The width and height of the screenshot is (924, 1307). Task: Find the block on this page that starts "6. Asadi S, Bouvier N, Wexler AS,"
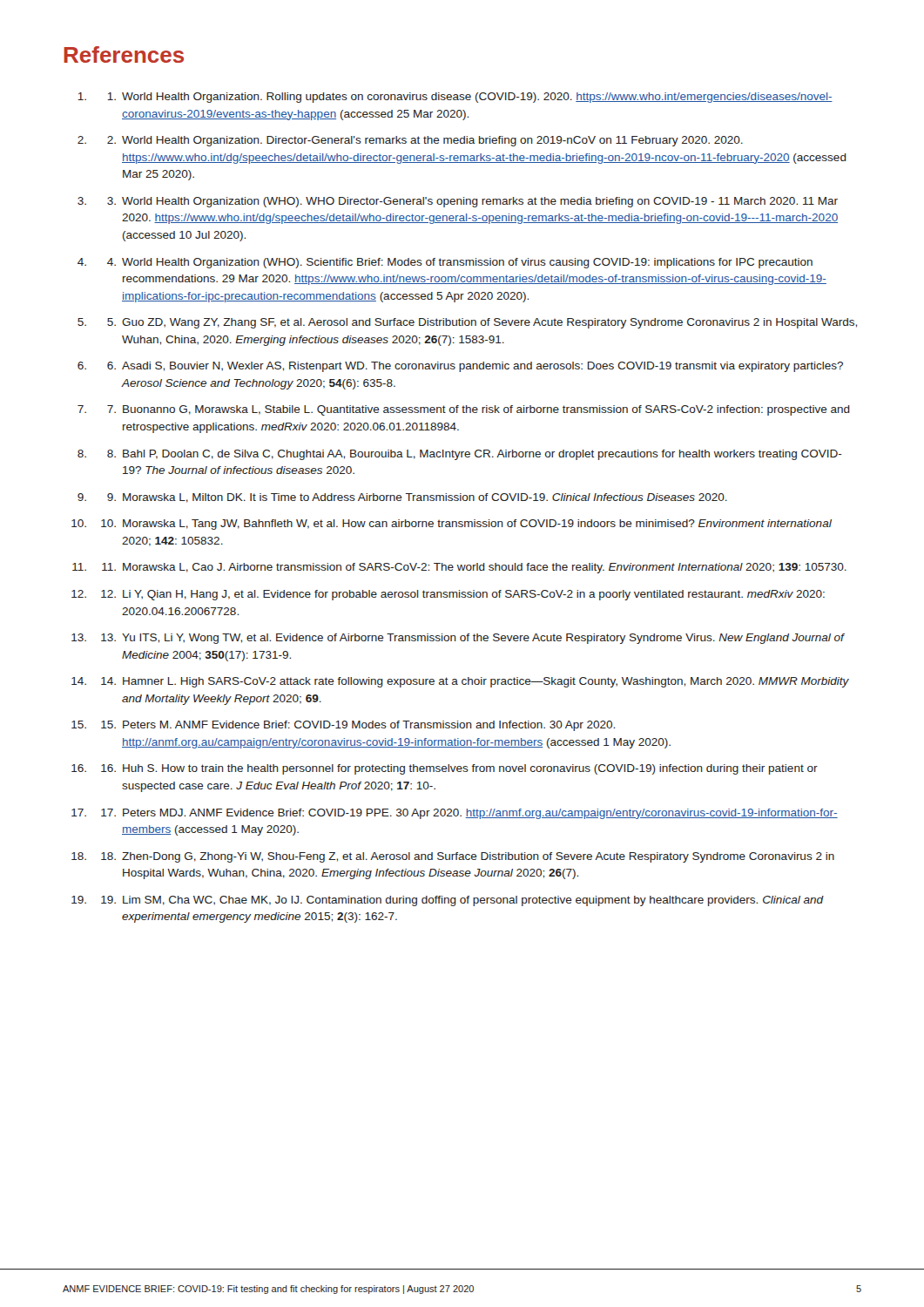[477, 375]
